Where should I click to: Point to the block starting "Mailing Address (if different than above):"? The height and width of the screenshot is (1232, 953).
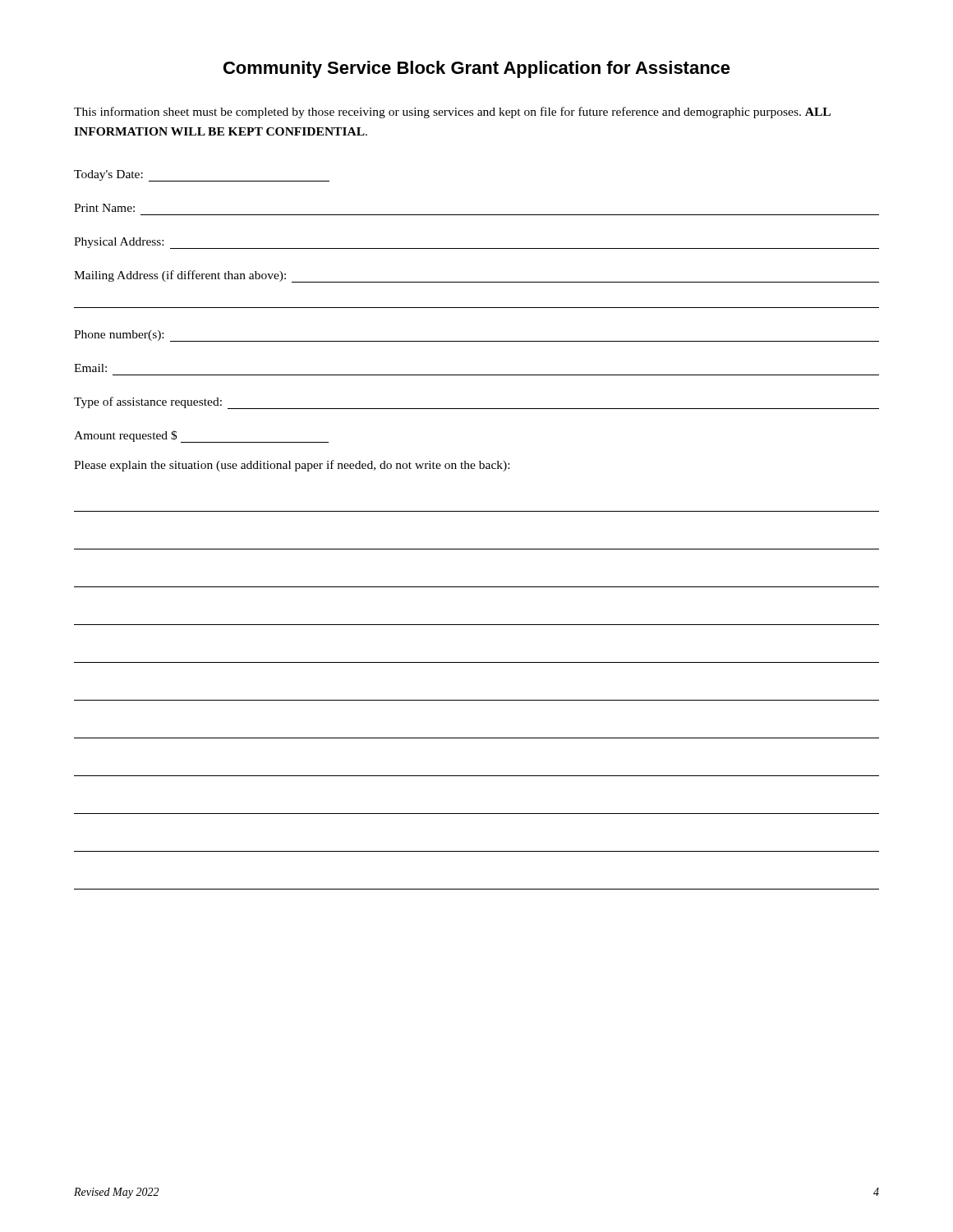click(x=476, y=275)
